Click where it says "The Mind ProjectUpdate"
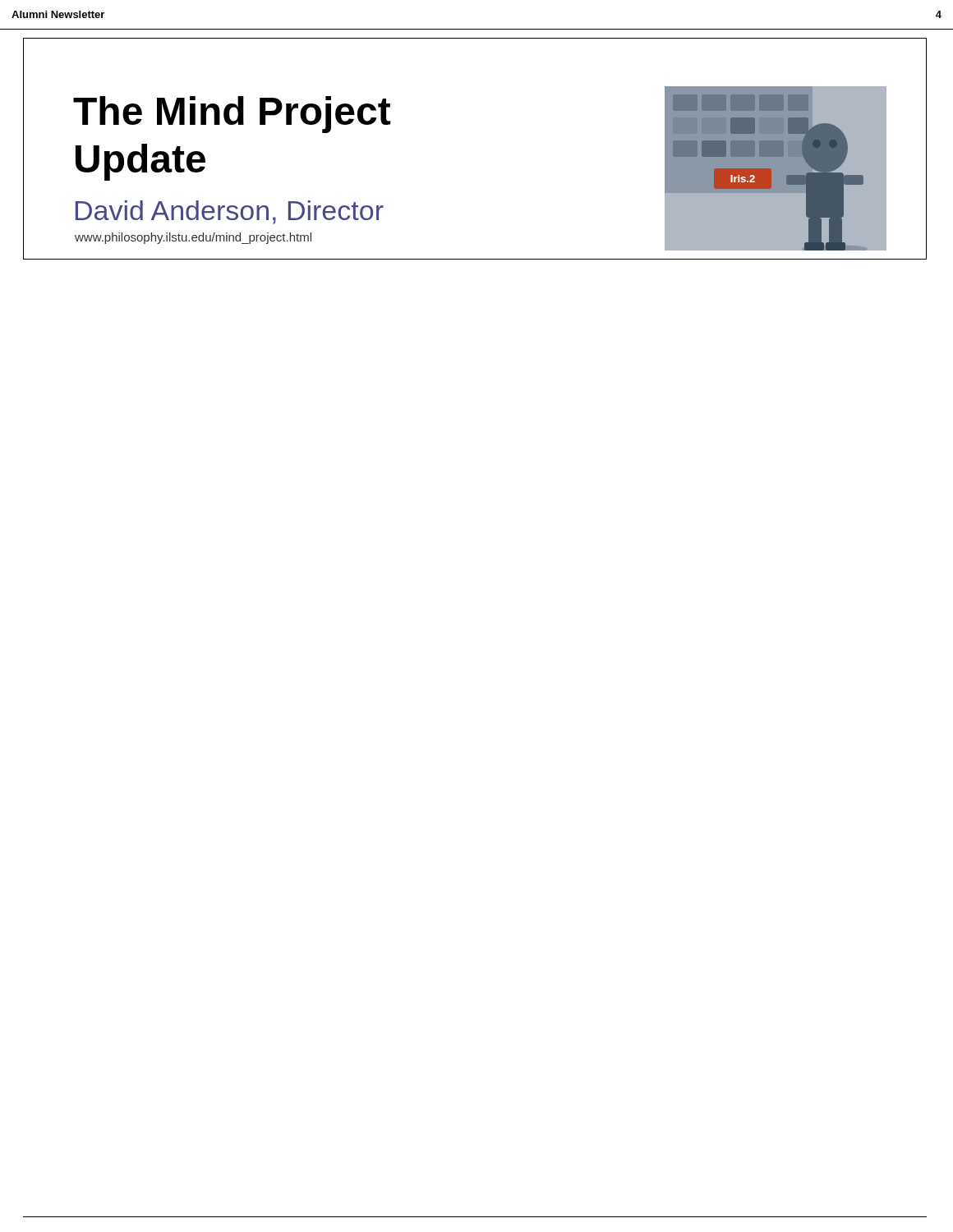The width and height of the screenshot is (953, 1232). pos(320,135)
